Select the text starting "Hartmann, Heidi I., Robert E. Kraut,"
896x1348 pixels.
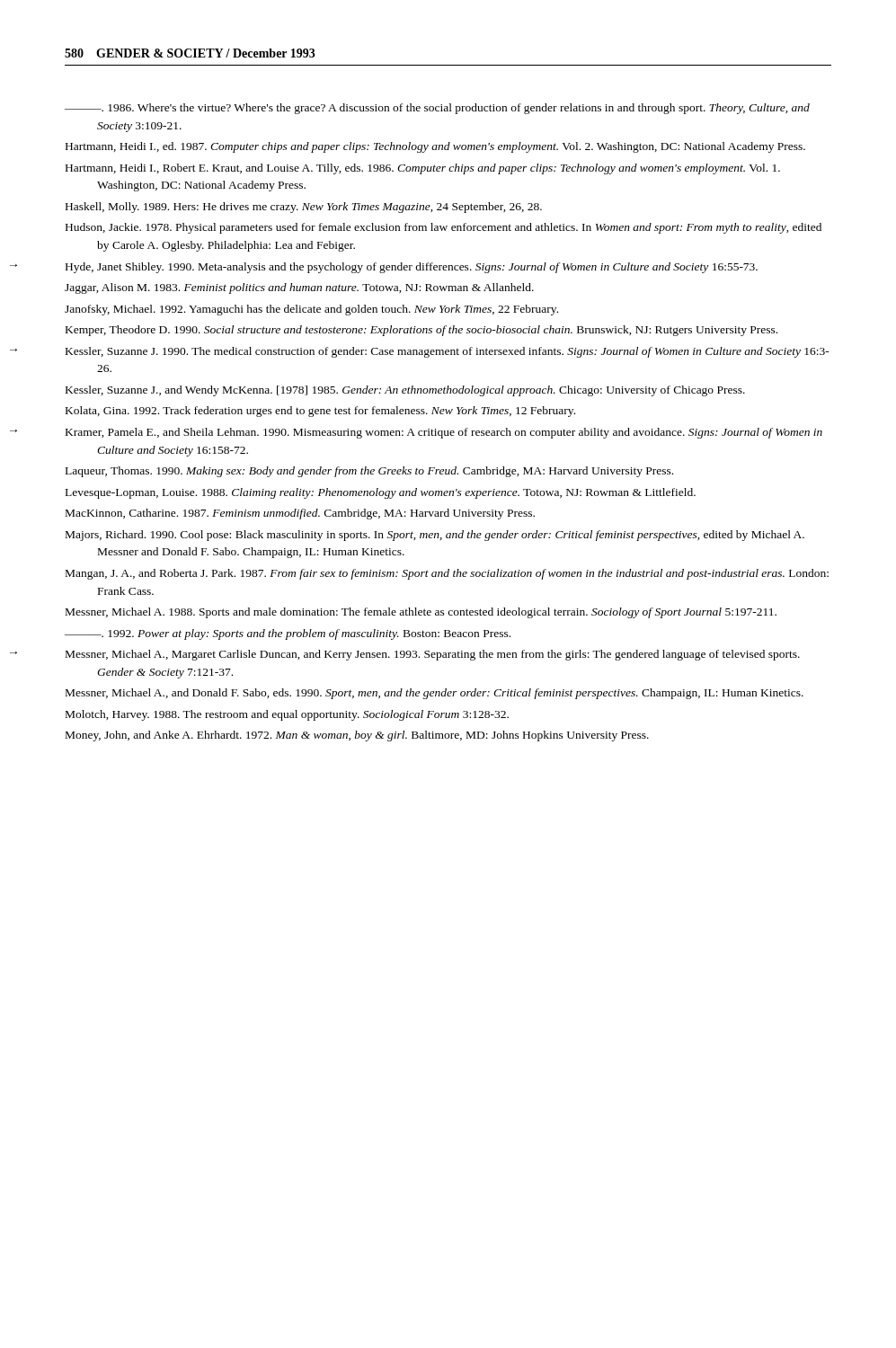(x=423, y=176)
